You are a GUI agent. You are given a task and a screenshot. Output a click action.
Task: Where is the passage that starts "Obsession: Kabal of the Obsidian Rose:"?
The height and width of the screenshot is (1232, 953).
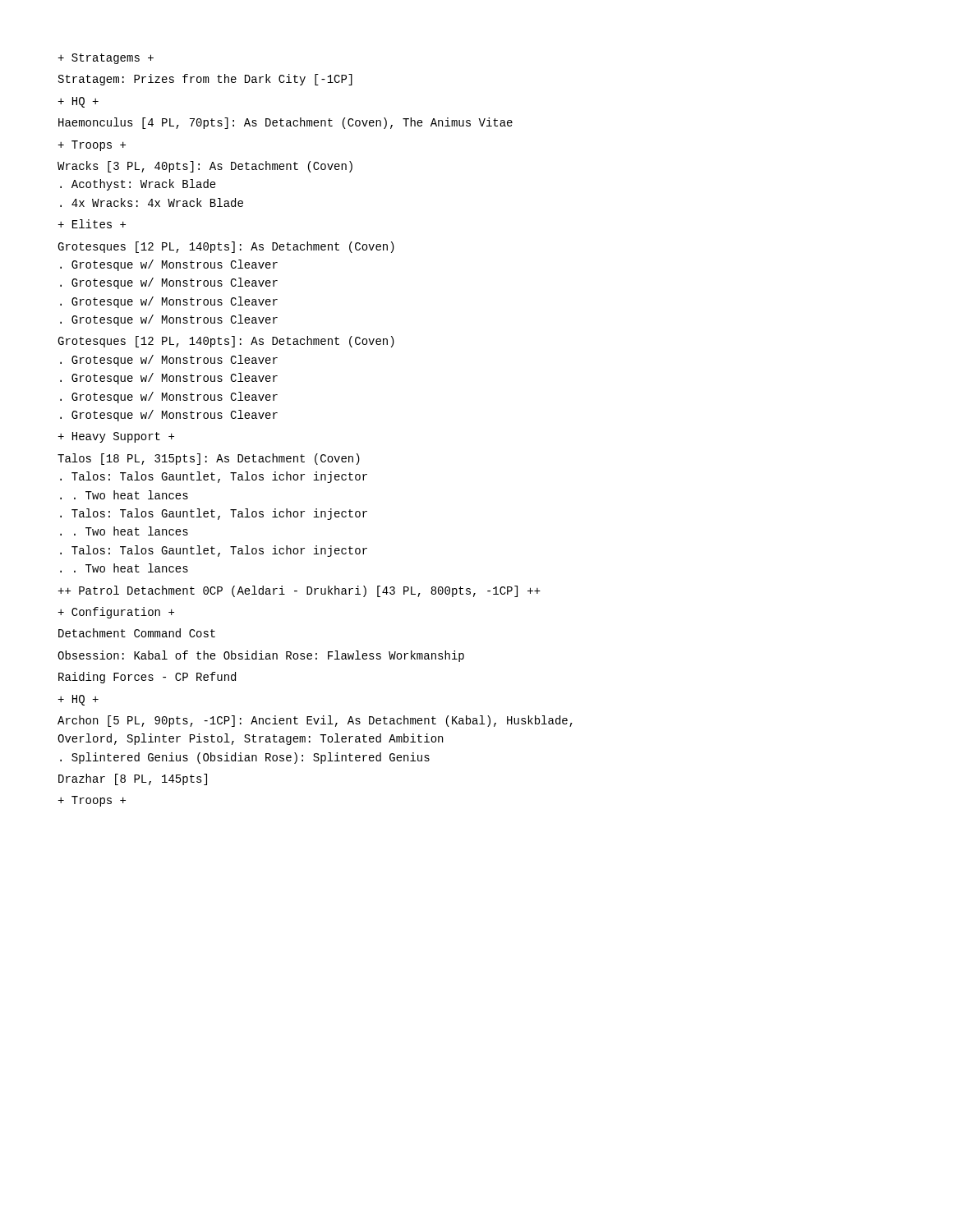click(261, 656)
